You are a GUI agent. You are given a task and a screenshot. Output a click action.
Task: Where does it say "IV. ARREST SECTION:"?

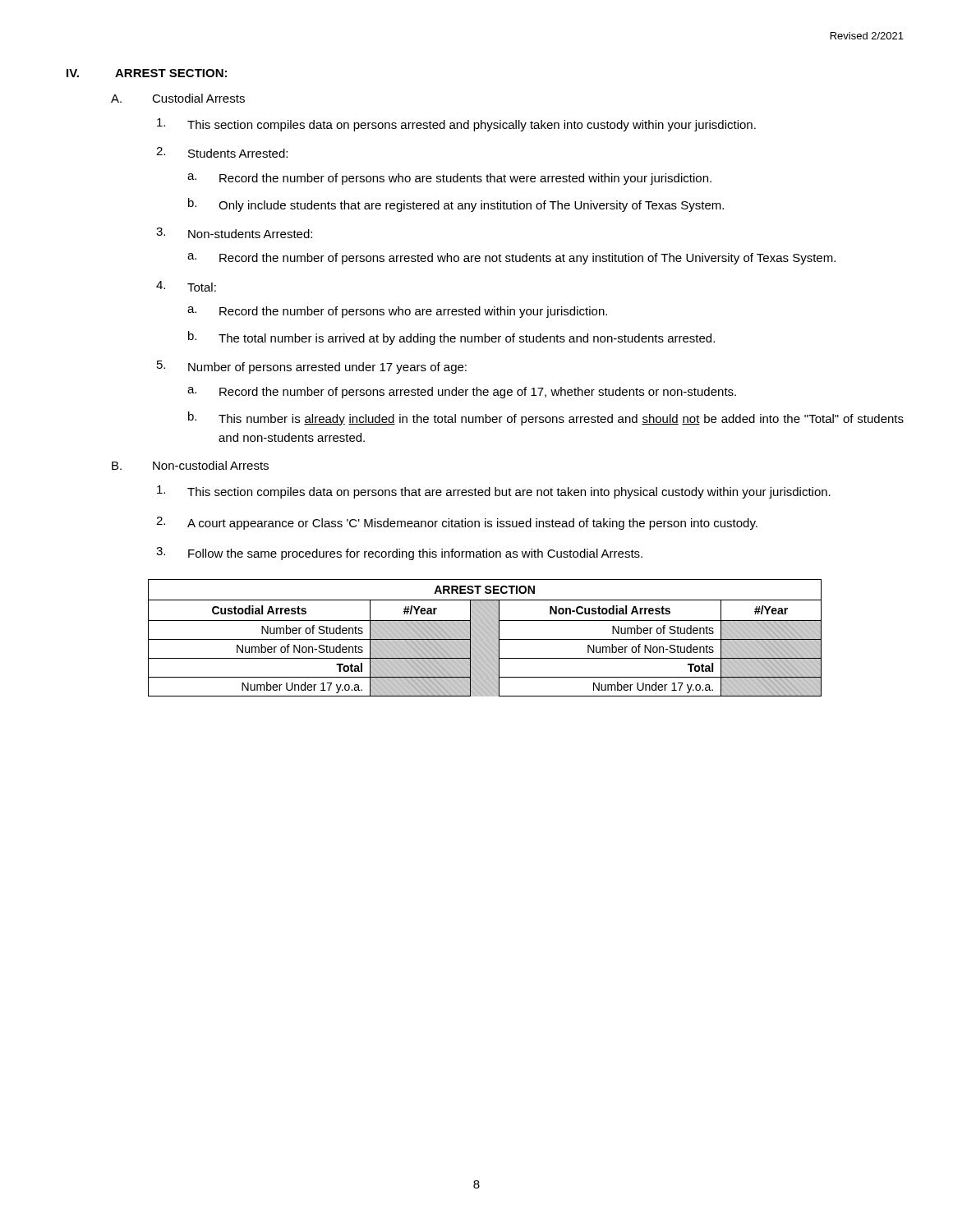147,73
